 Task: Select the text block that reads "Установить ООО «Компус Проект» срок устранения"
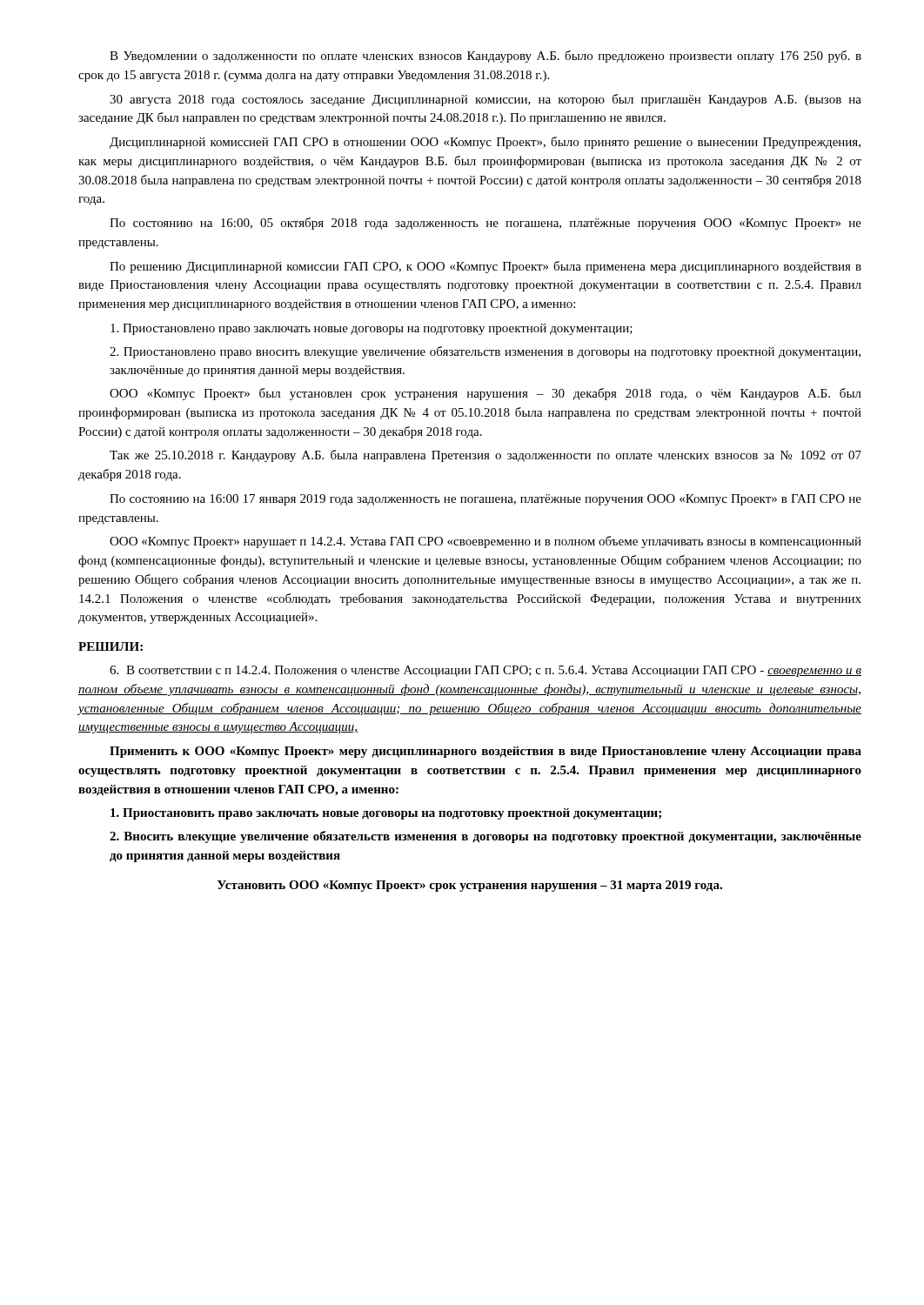tap(470, 884)
